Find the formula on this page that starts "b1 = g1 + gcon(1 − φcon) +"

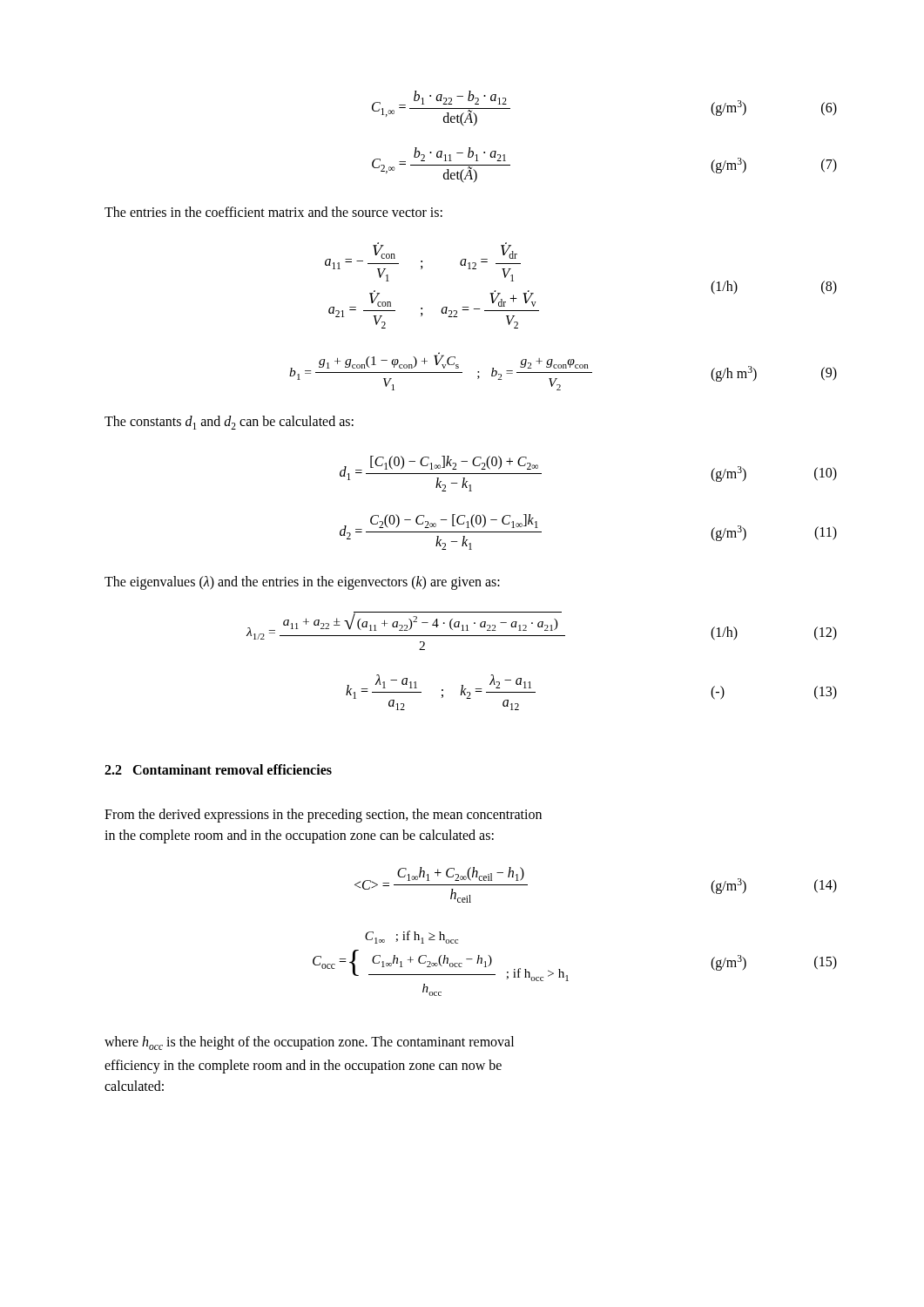coord(471,373)
